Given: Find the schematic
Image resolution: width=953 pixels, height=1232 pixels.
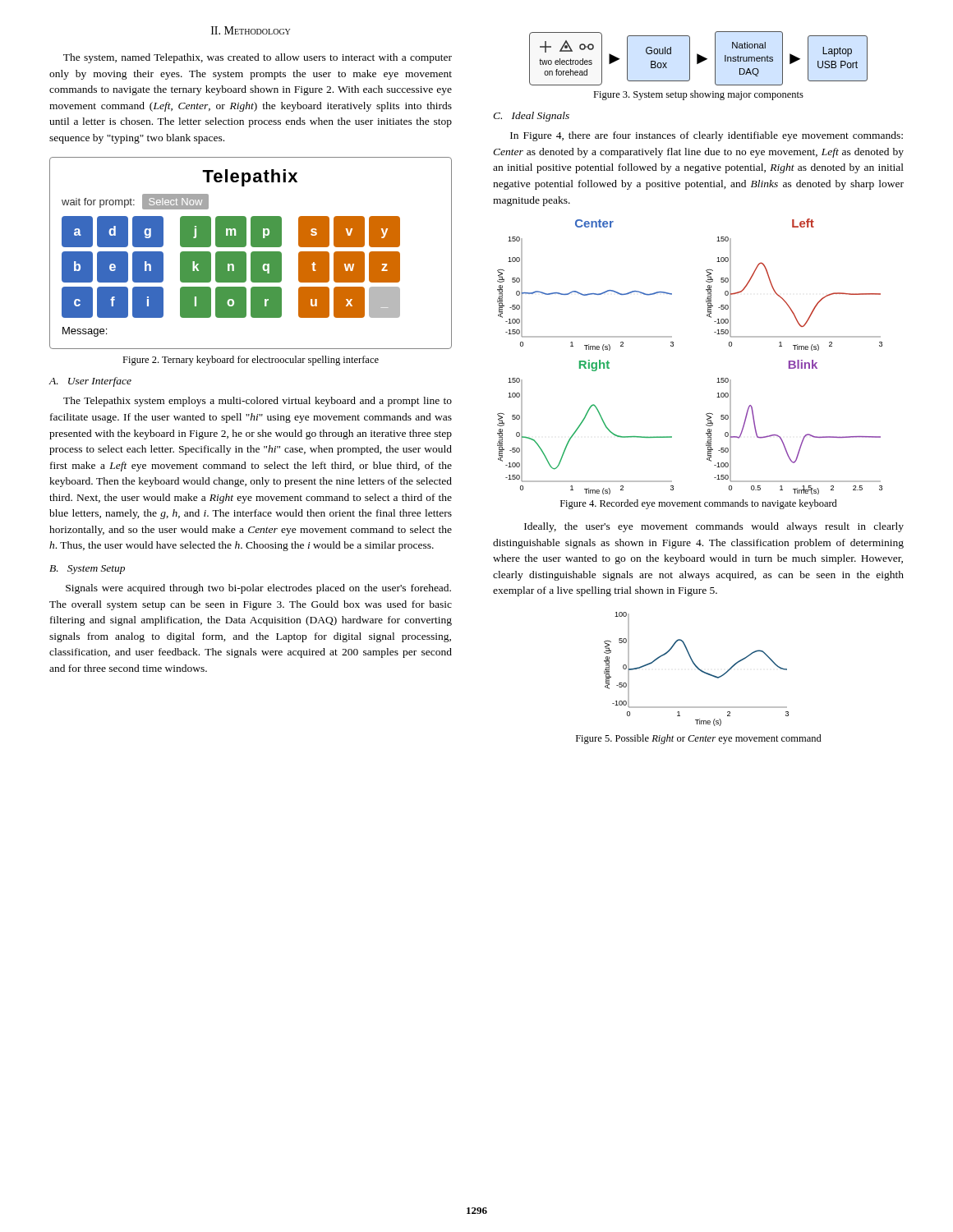Looking at the screenshot, I should point(698,58).
